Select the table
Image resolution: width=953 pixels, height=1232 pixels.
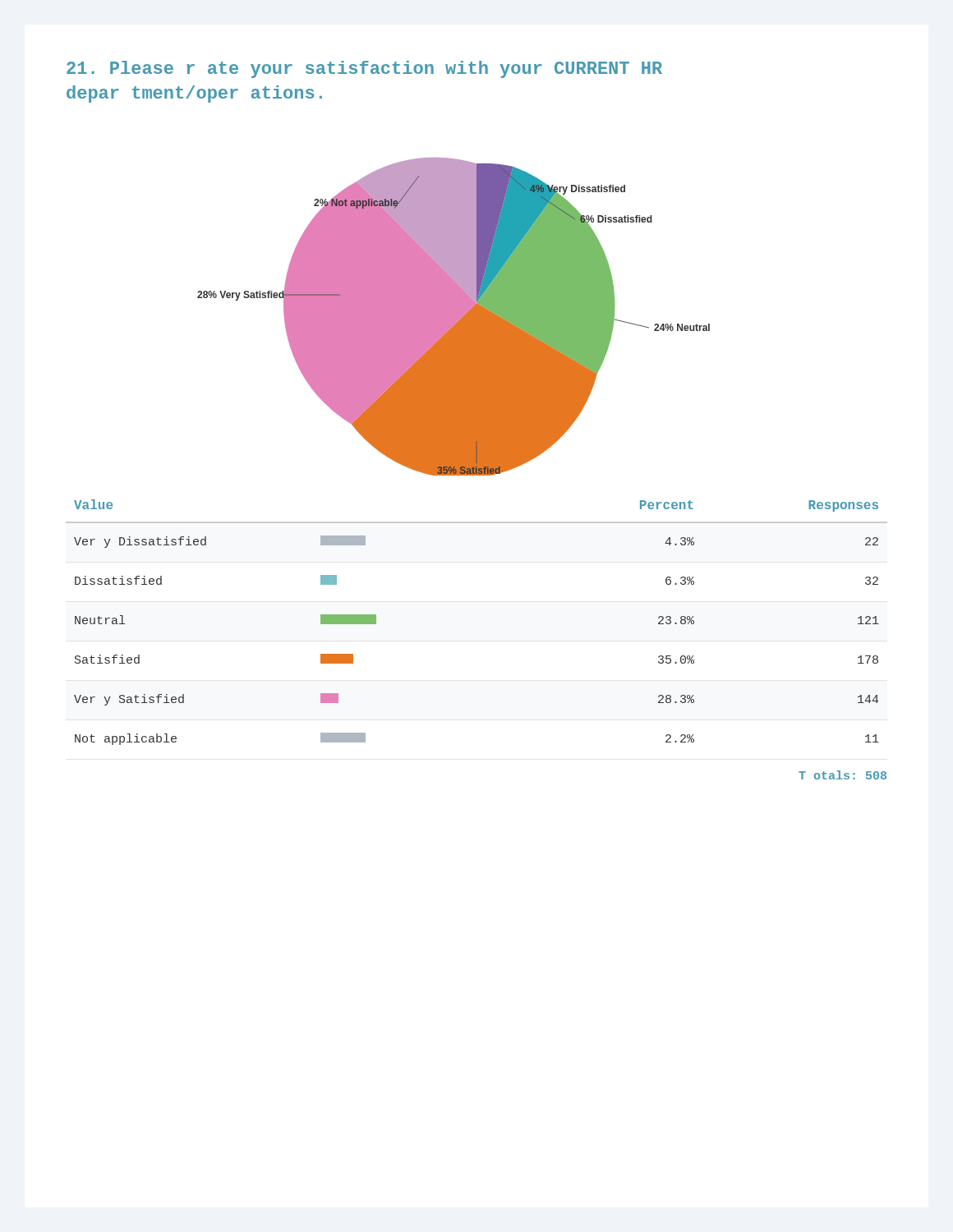coord(476,626)
